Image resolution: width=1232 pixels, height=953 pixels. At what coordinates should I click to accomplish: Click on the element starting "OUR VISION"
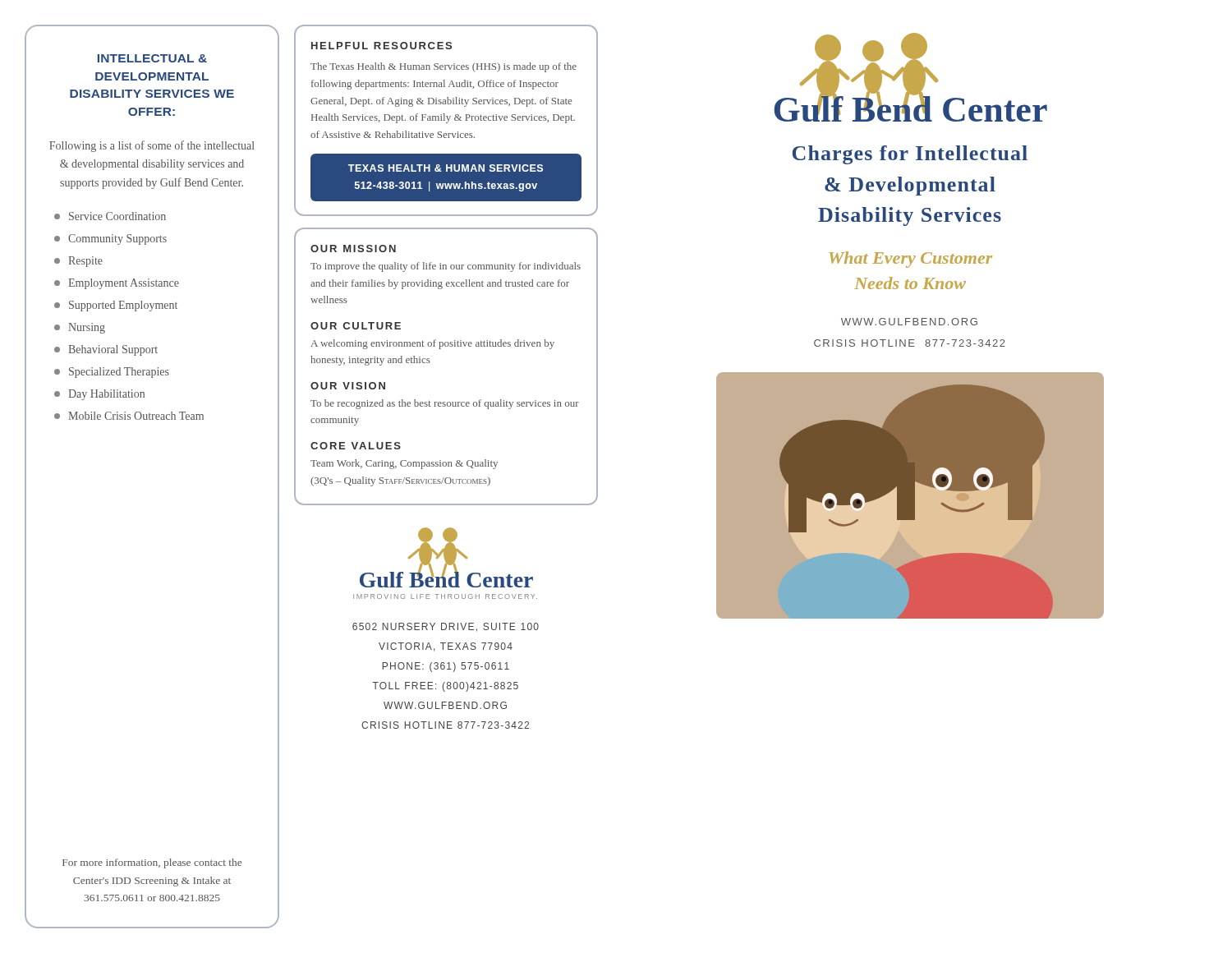(349, 386)
